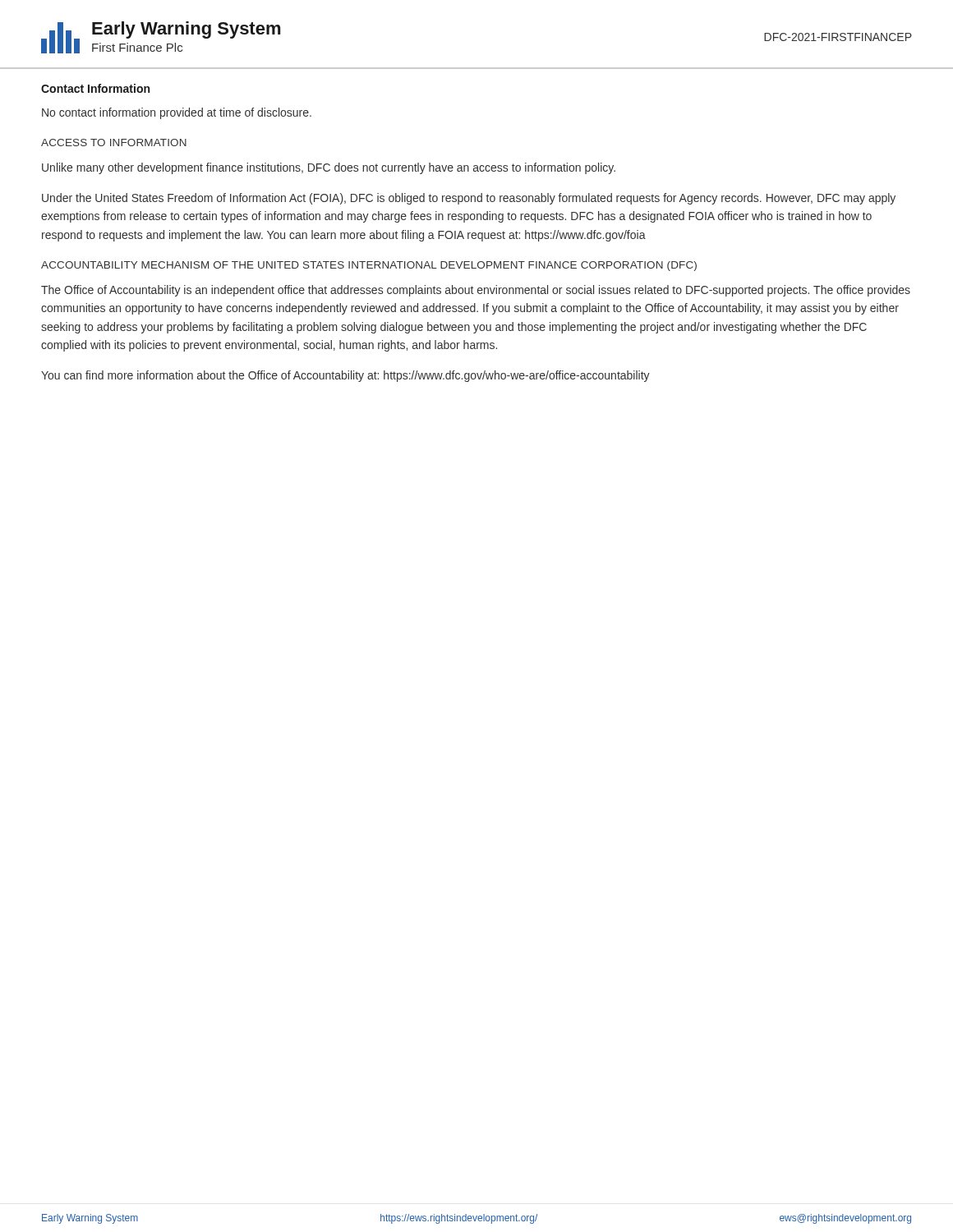Image resolution: width=953 pixels, height=1232 pixels.
Task: Find the text block with the text "Unlike many other"
Action: [x=329, y=168]
